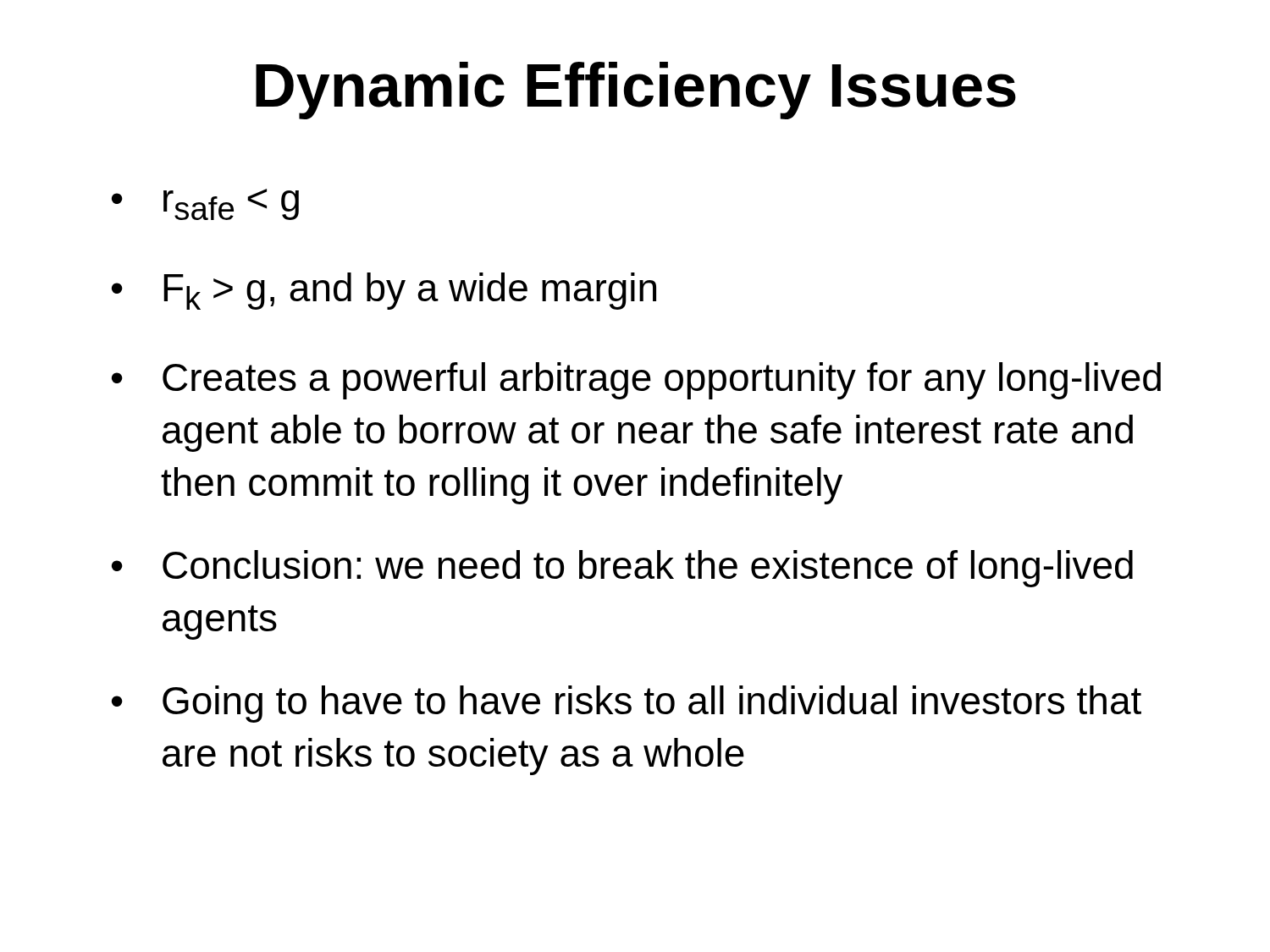Point to the text block starting "• Going to have to have risks to"
Image resolution: width=1270 pixels, height=952 pixels.
648,727
